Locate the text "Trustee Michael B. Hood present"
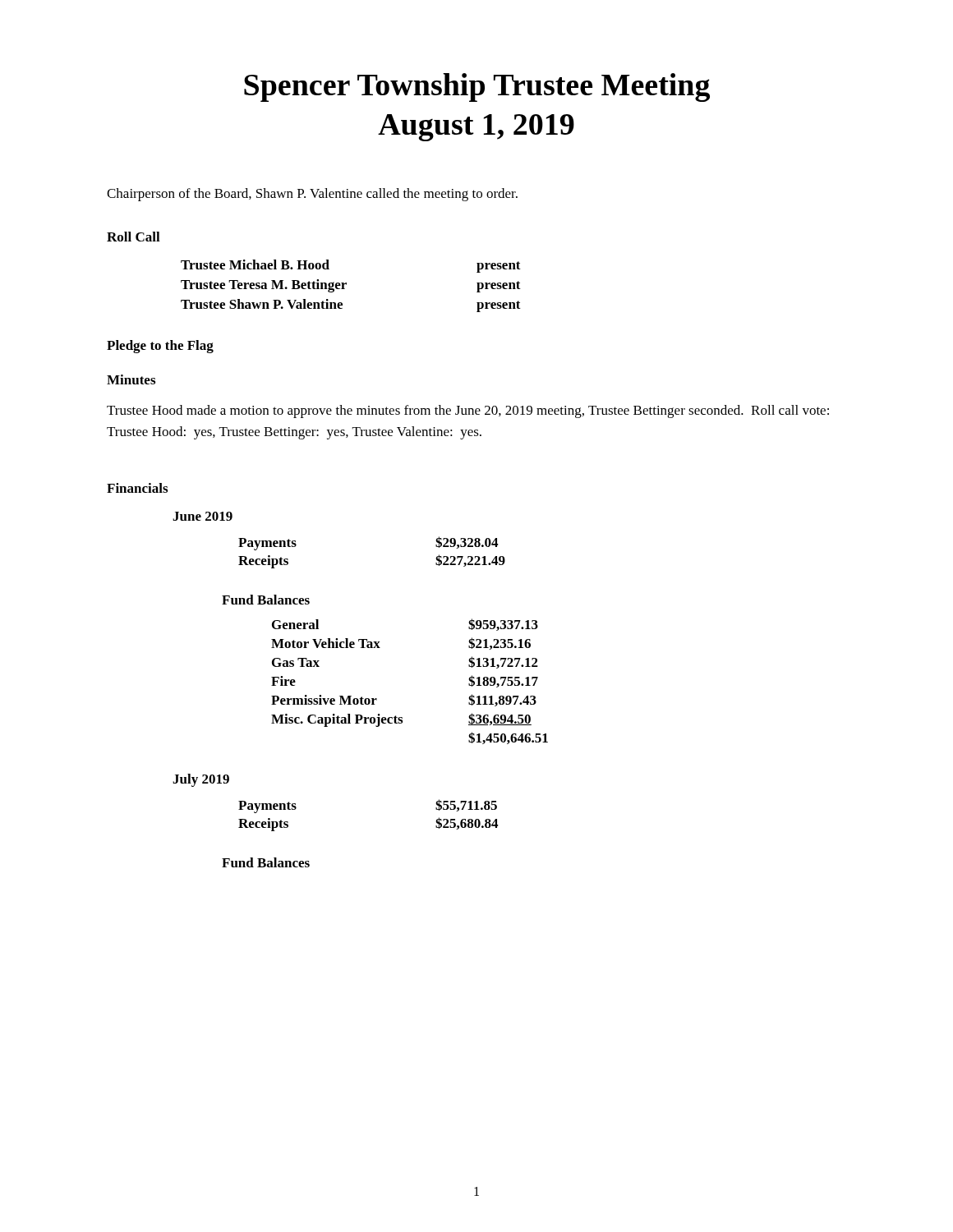The image size is (953, 1232). click(253, 266)
